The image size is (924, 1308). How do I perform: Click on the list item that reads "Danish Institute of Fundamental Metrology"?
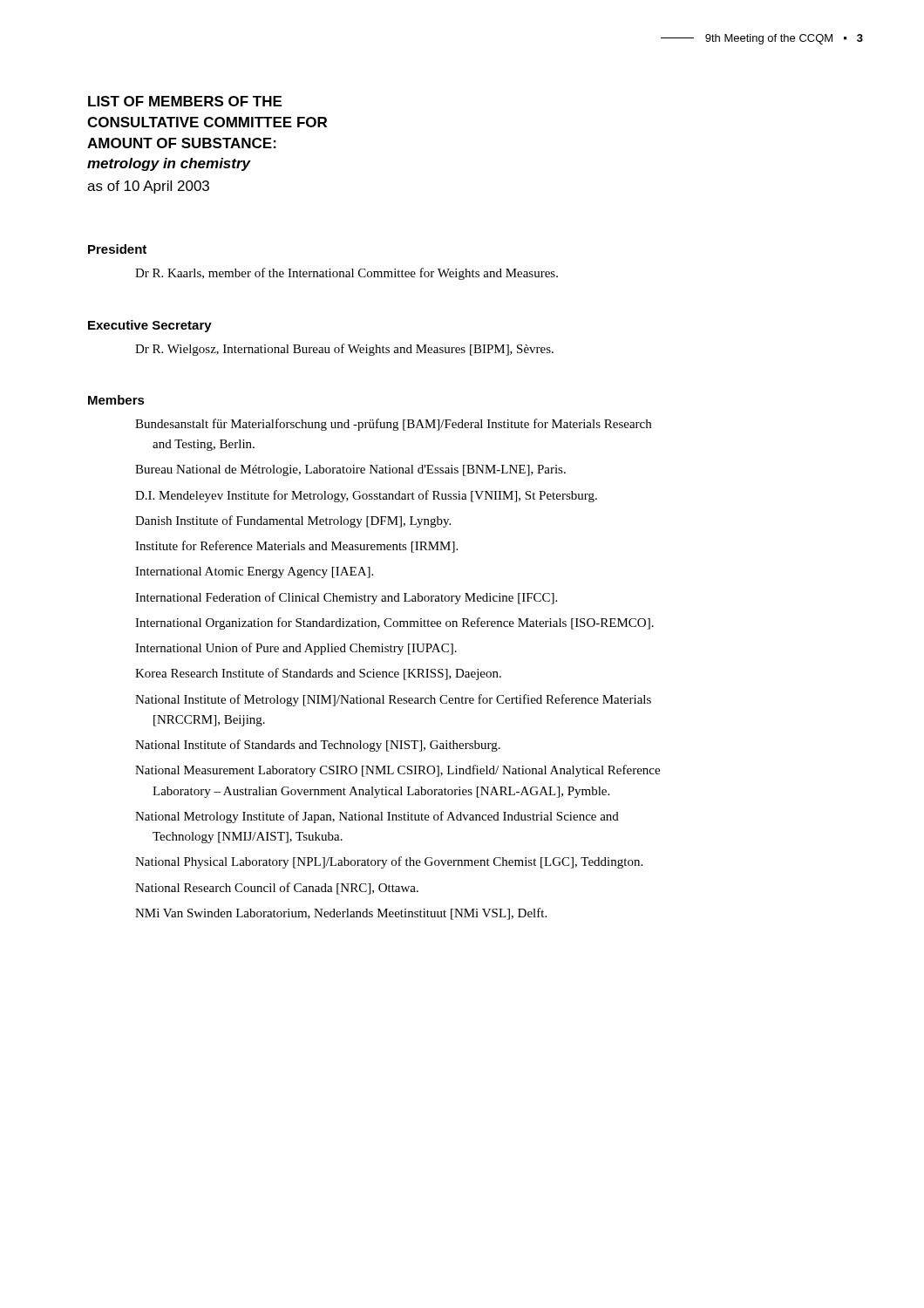pyautogui.click(x=293, y=520)
